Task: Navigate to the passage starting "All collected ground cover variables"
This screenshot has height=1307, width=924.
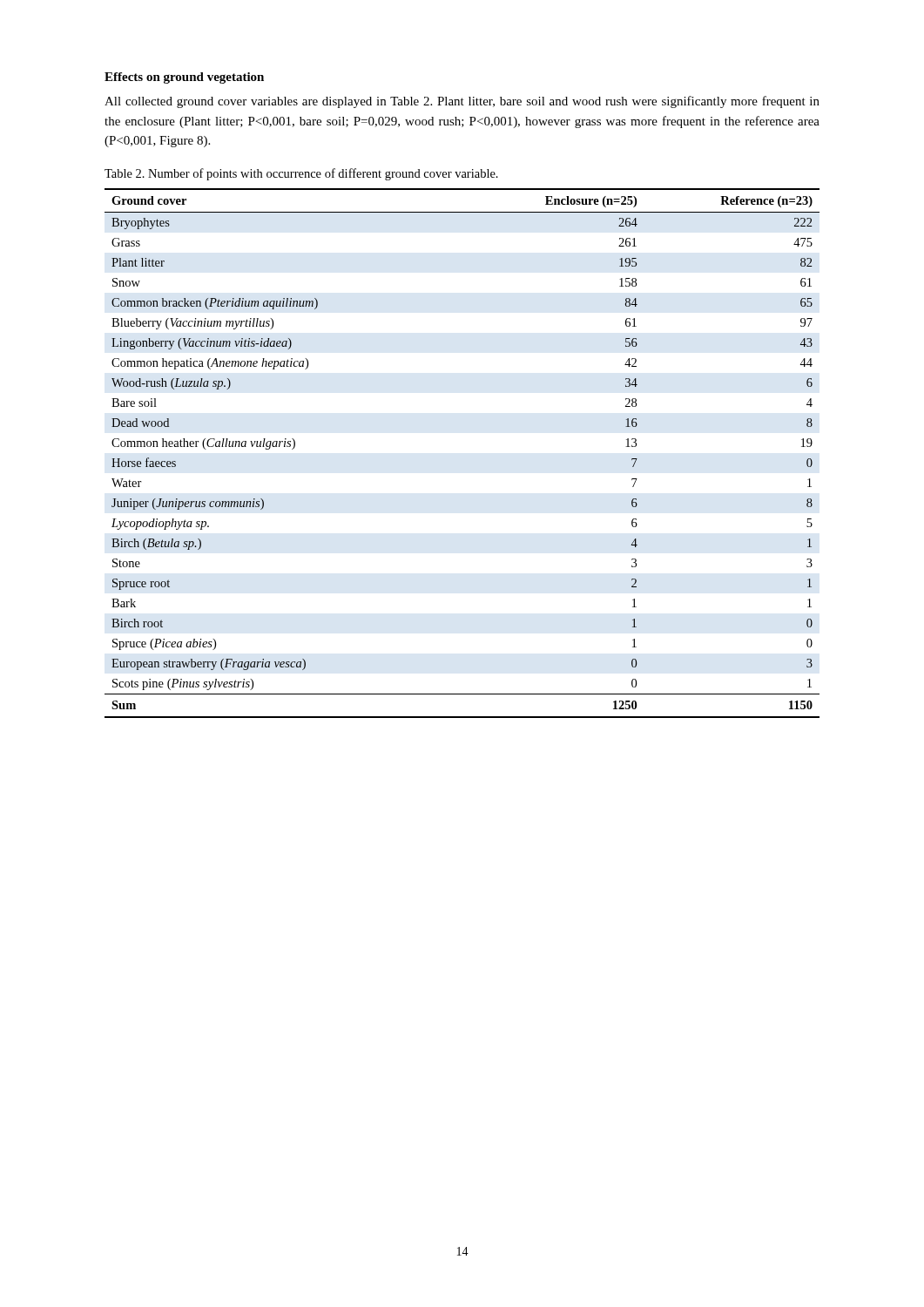Action: pos(462,121)
